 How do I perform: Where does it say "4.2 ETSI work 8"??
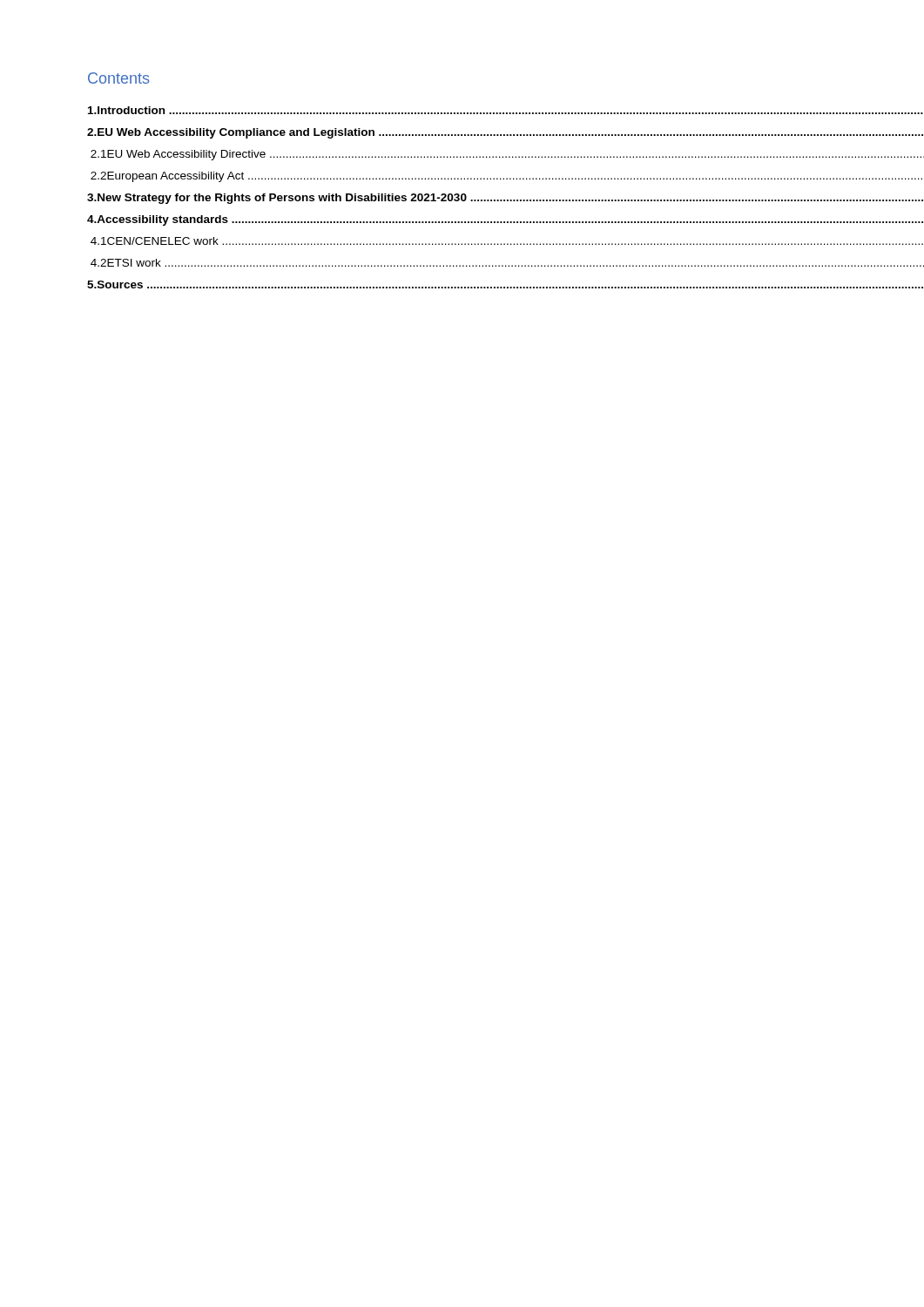462,263
